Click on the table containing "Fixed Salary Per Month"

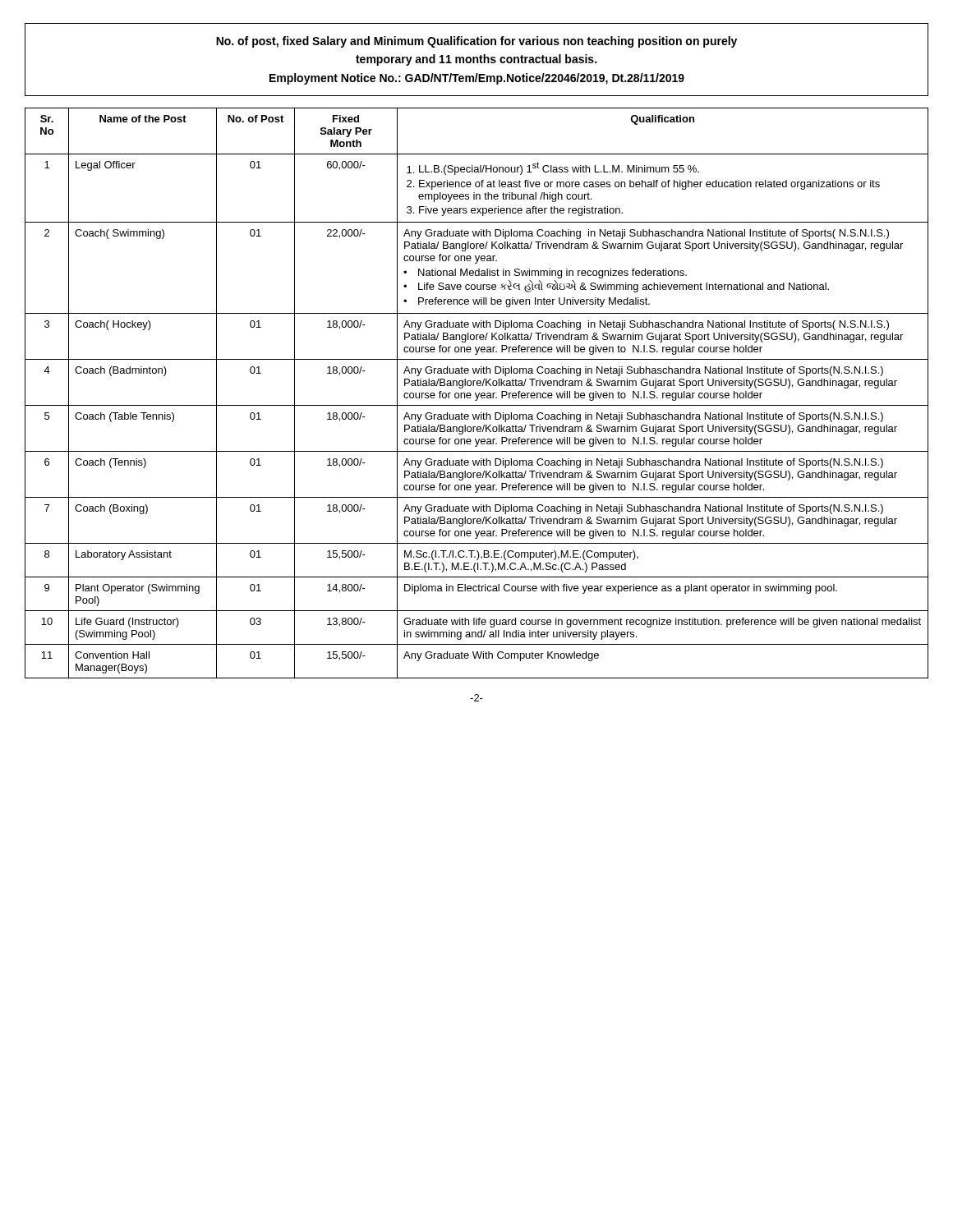476,393
